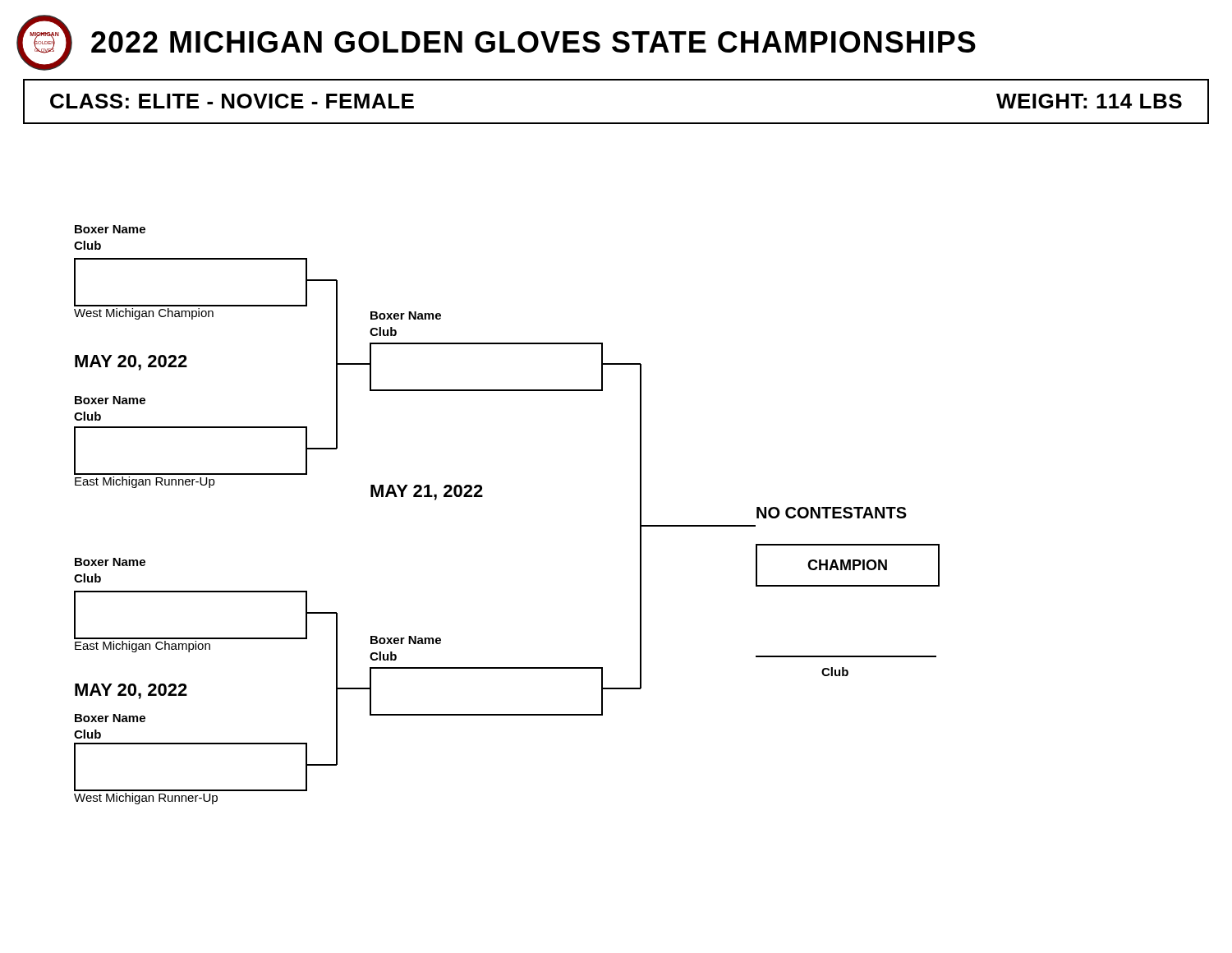Viewport: 1232px width, 953px height.
Task: Click on the text starting "NO CONTESTANTS"
Action: [x=831, y=513]
